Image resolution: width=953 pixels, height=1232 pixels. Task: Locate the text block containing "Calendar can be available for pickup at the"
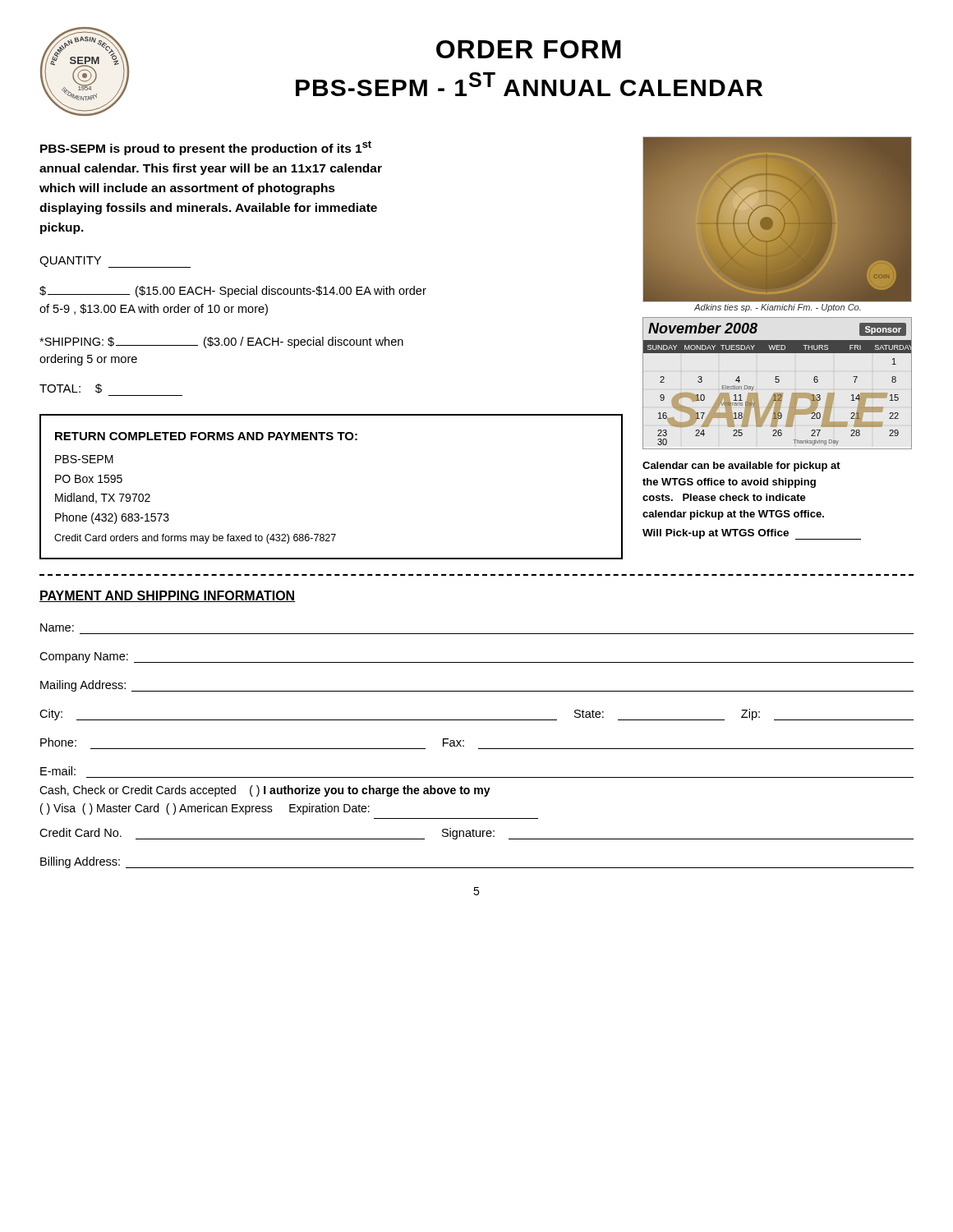pos(741,489)
